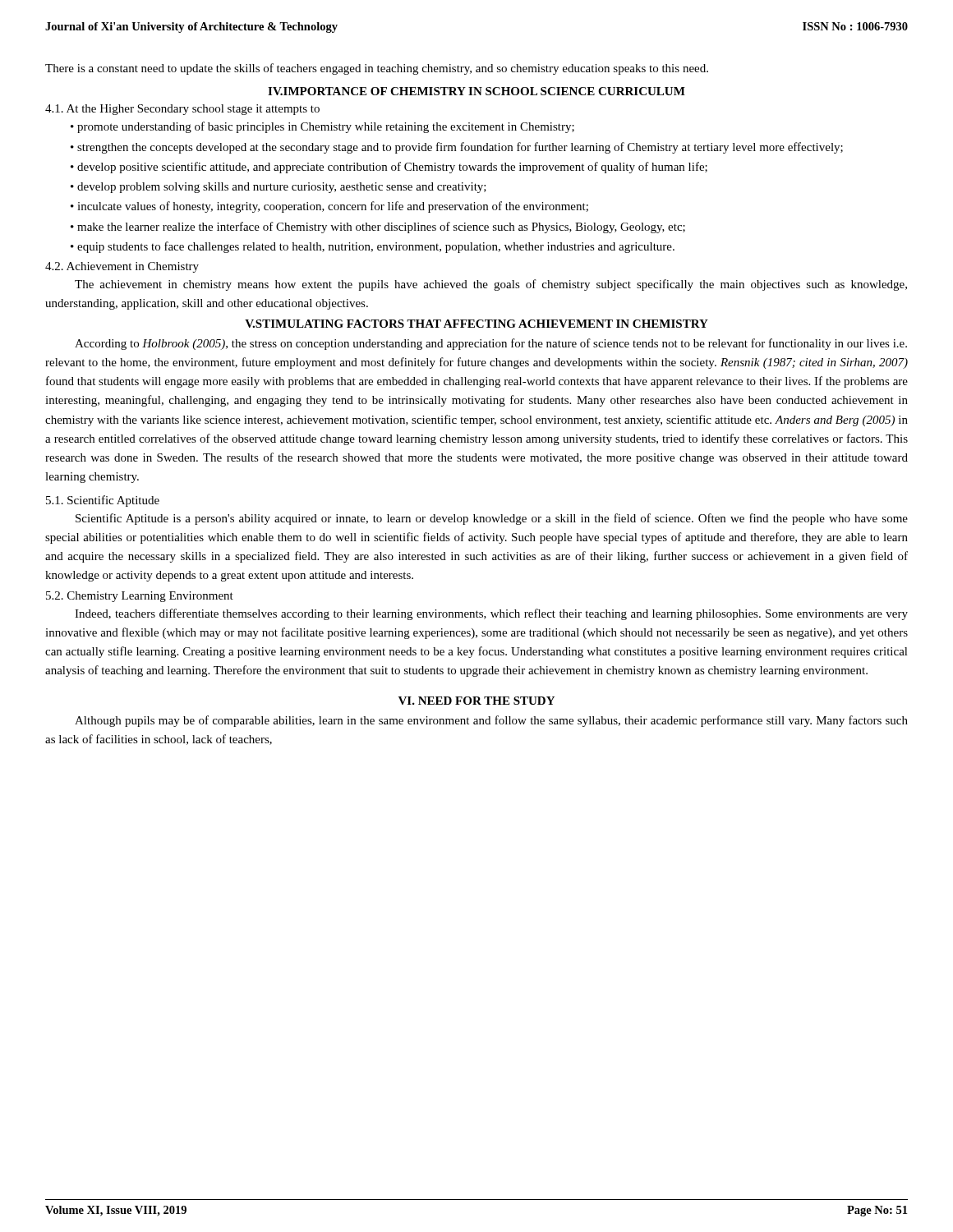Click where it says "2. Achievement in Chemistry"

122,266
